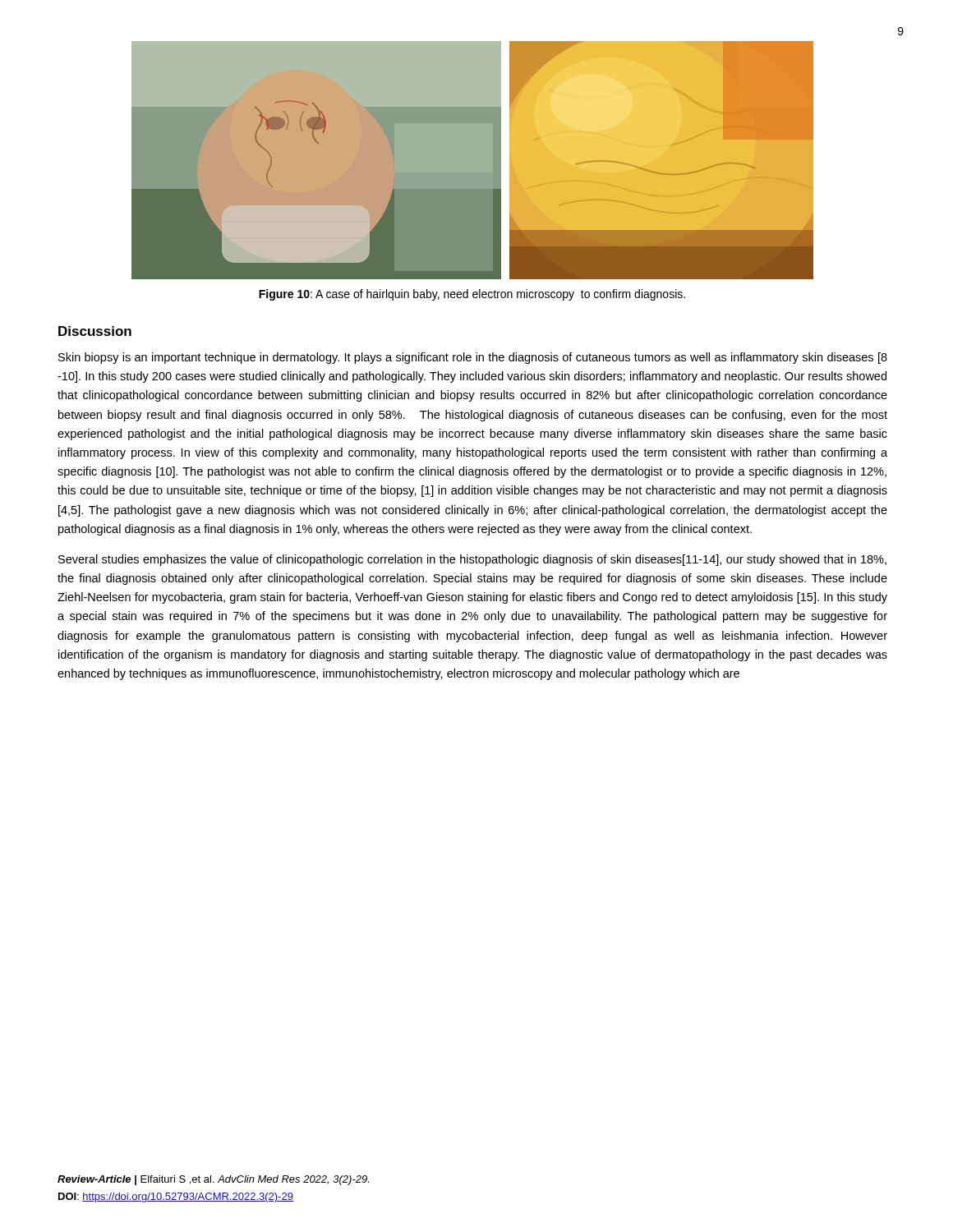Where is the passage that starts "Skin biopsy is an important"?
Viewport: 953px width, 1232px height.
472,443
